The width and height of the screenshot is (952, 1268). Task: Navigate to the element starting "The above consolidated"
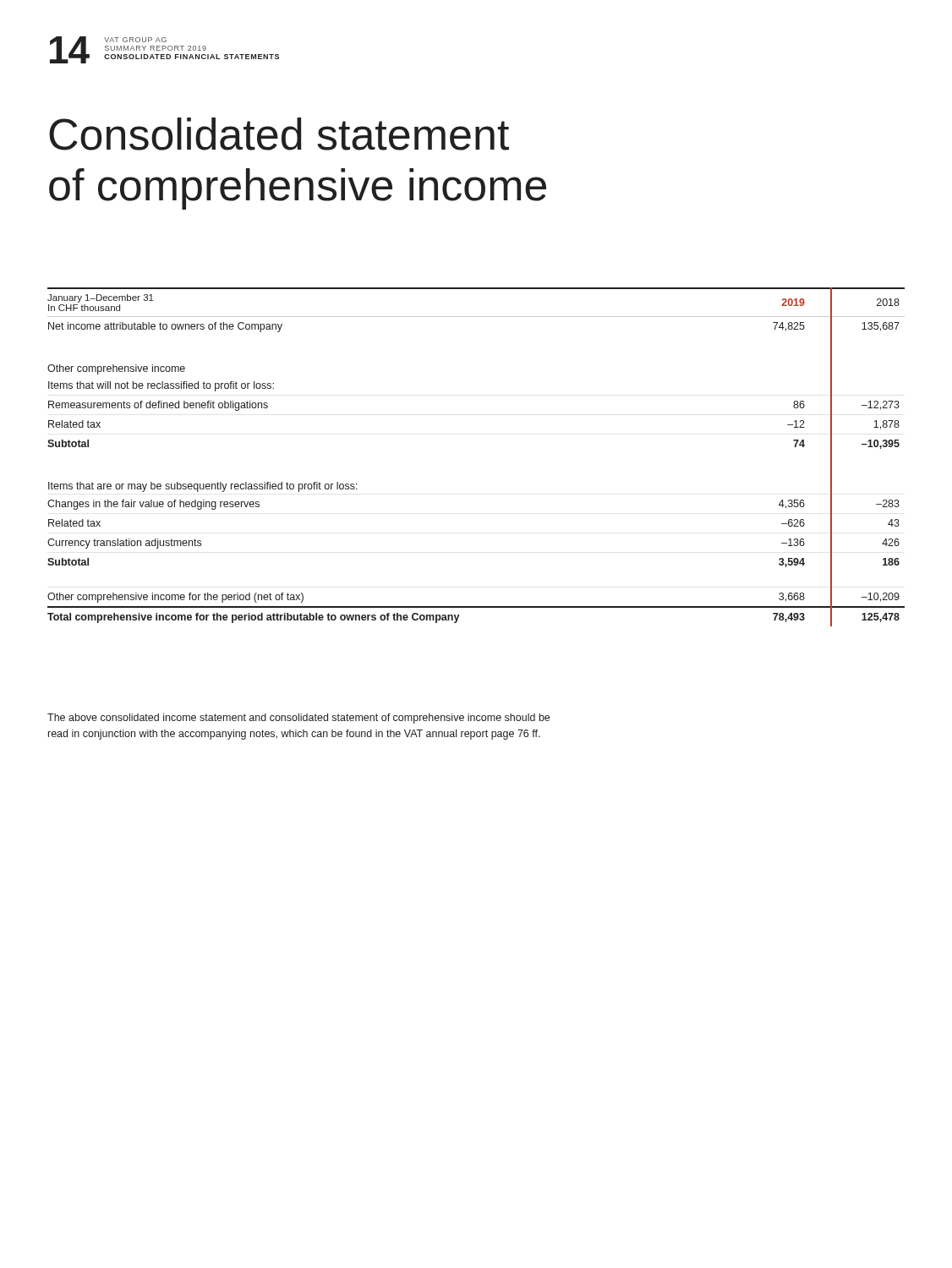pos(476,726)
